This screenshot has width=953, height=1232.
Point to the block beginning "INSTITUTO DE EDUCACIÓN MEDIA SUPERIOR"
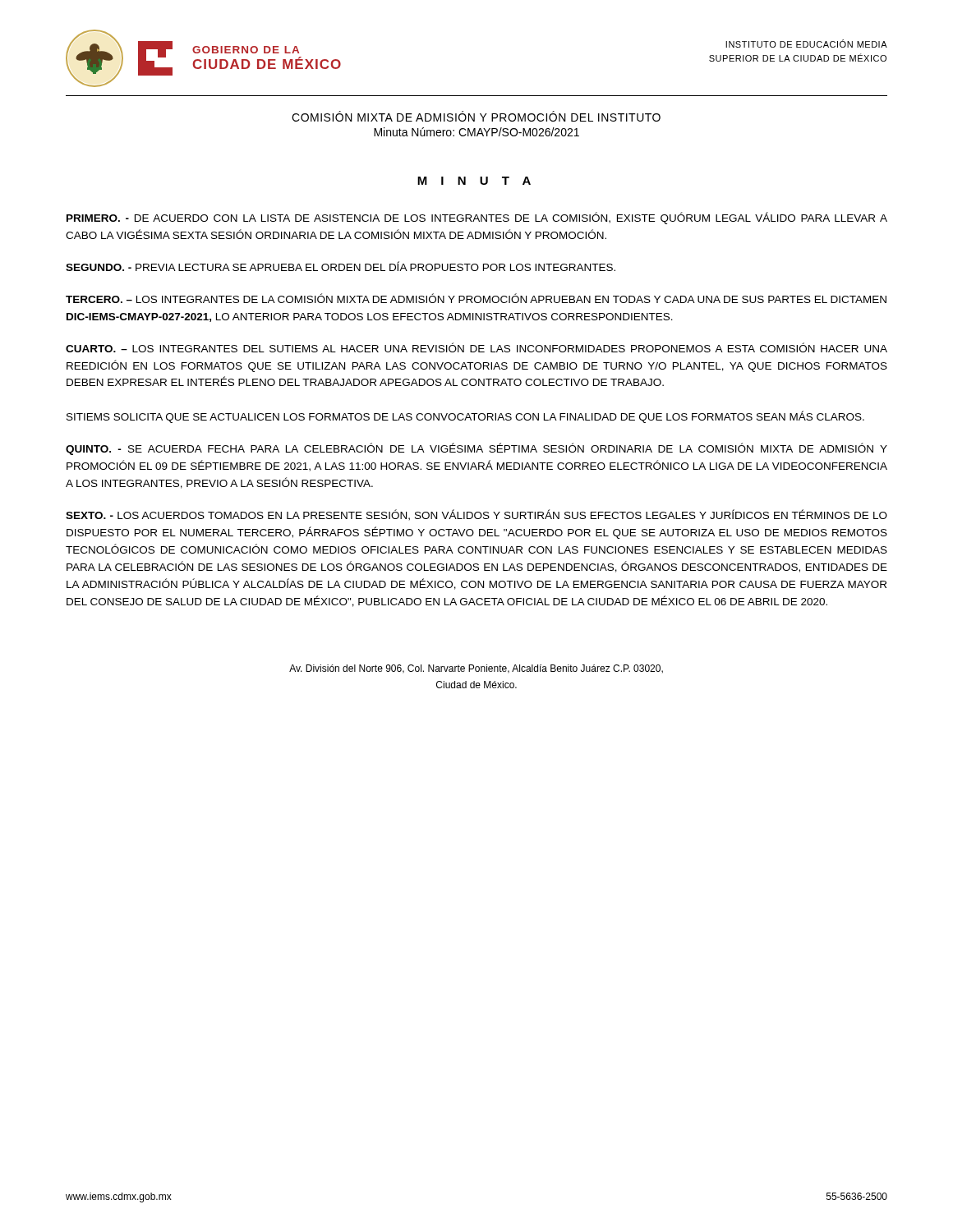click(x=798, y=51)
